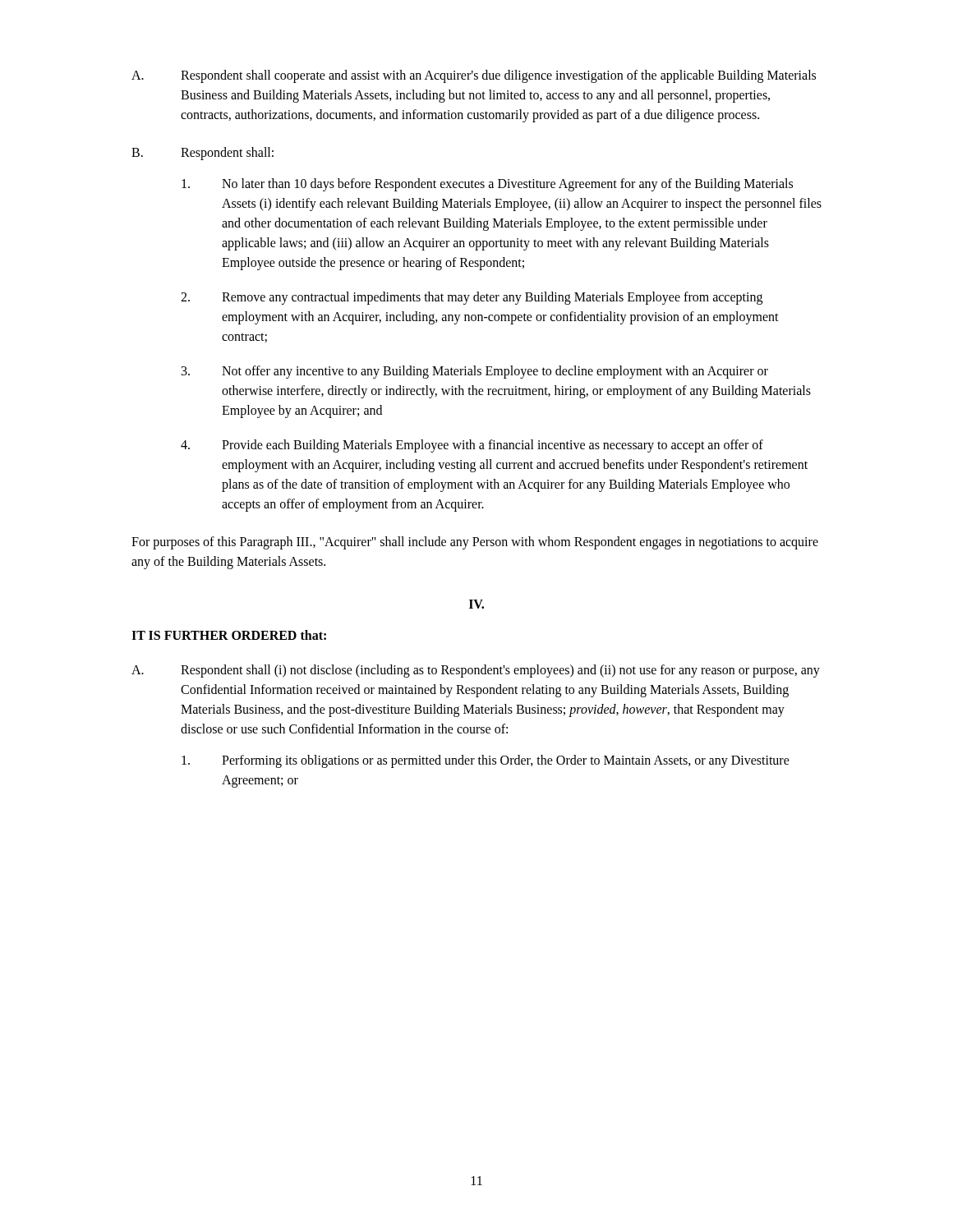
Task: Find the text block that says "For purposes of this Paragraph III., "Acquirer""
Action: pyautogui.click(x=475, y=552)
